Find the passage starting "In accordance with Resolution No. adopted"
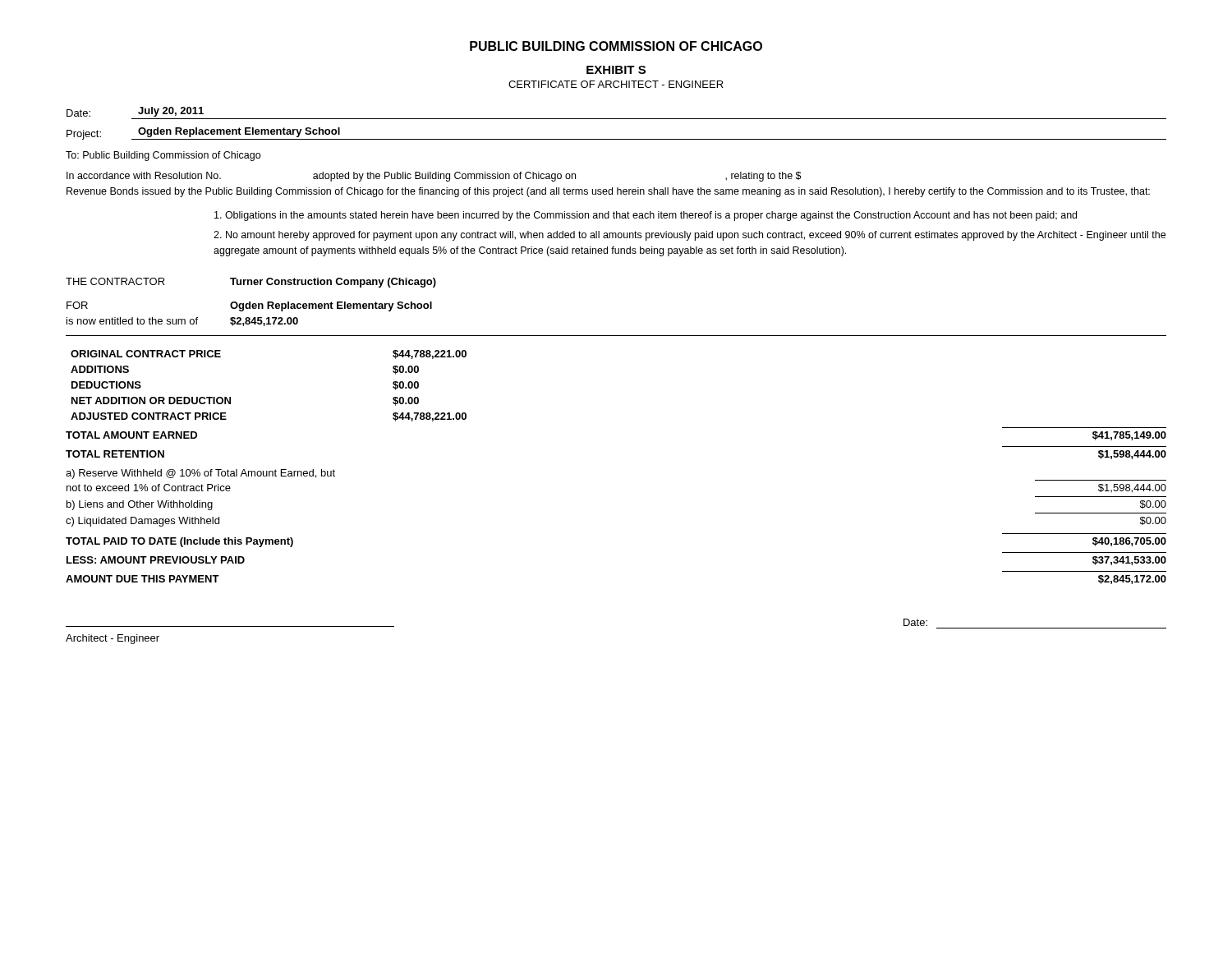The height and width of the screenshot is (953, 1232). [608, 184]
